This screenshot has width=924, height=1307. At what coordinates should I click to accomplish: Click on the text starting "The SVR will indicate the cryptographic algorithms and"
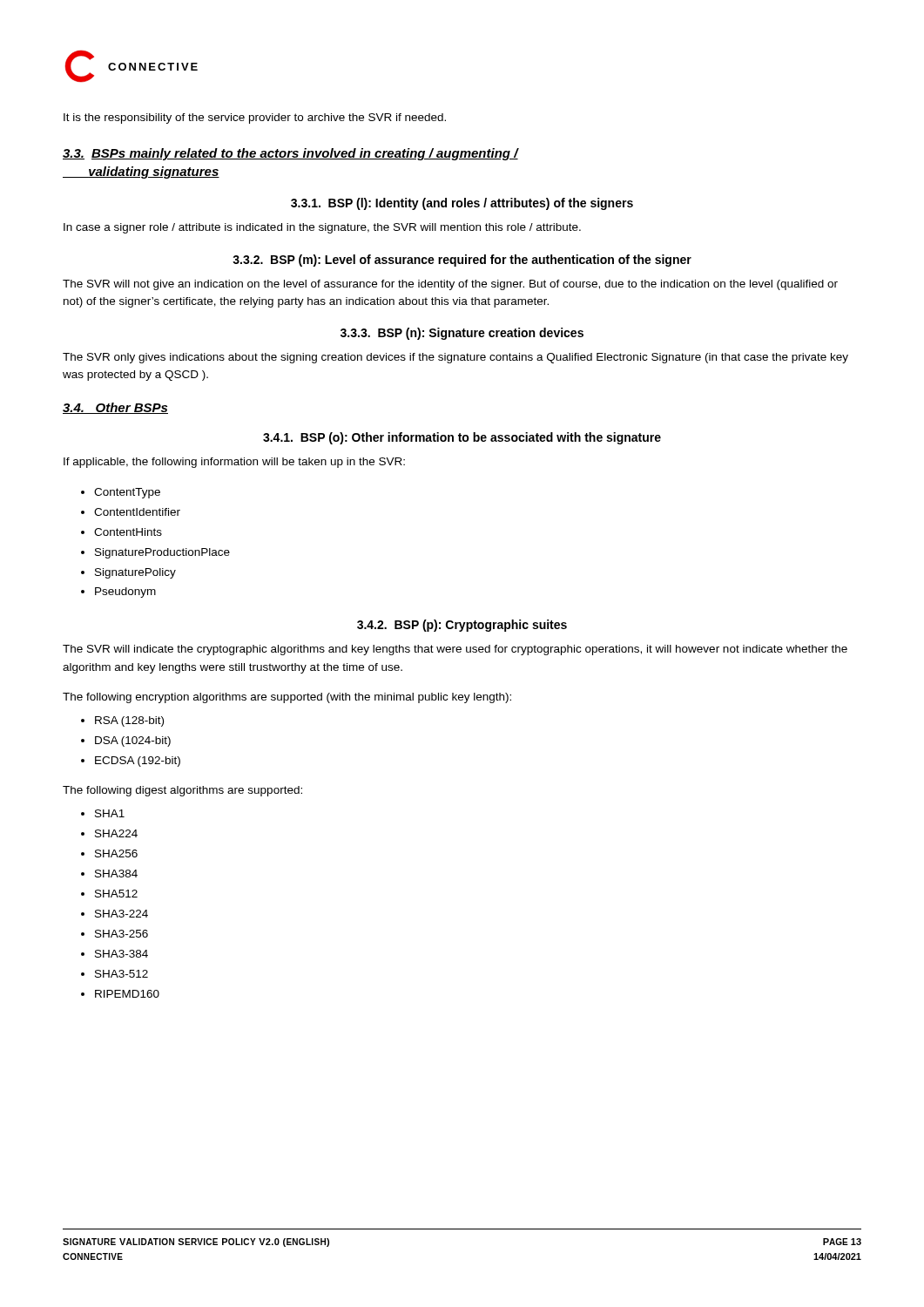(455, 658)
